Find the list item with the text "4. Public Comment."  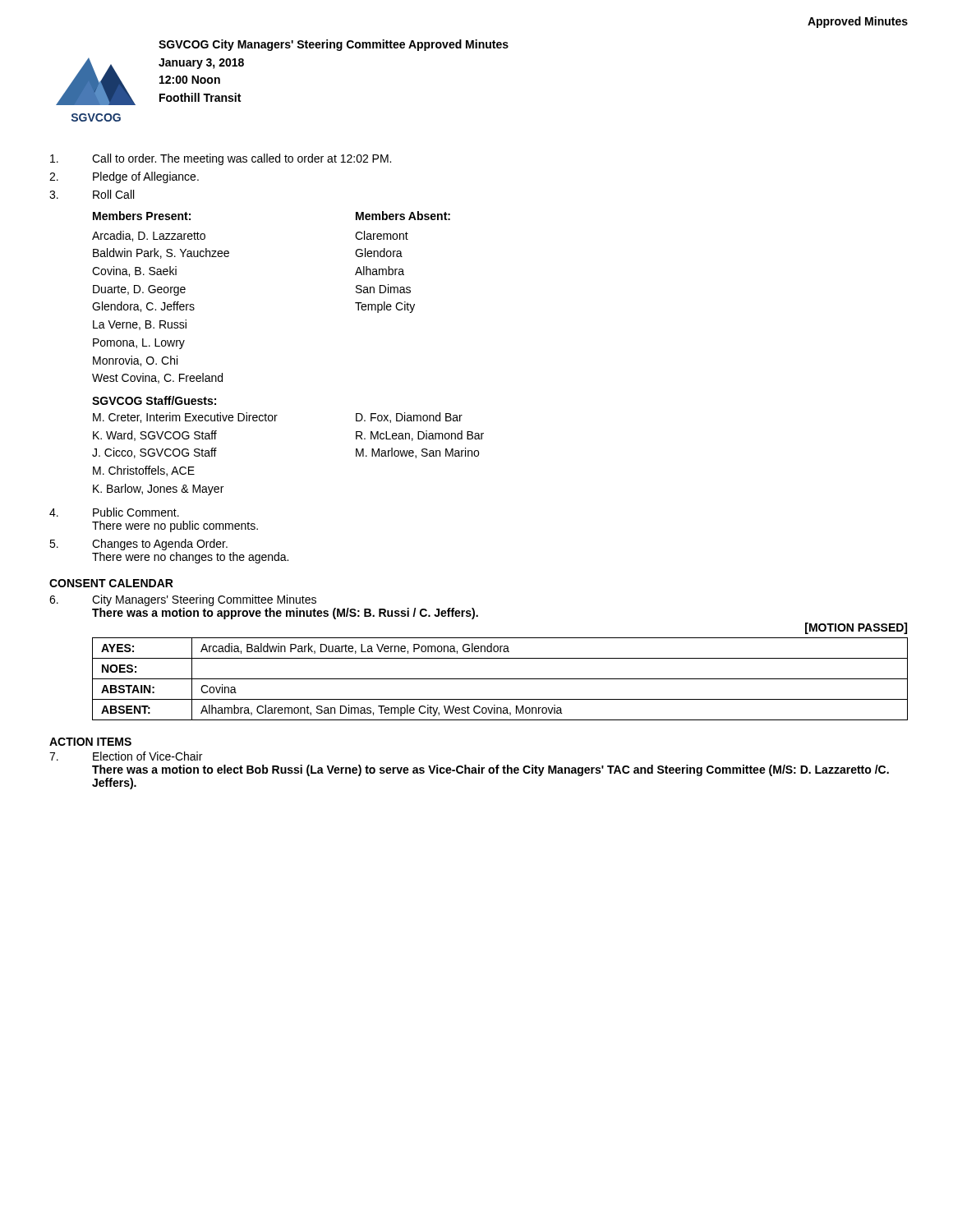114,512
